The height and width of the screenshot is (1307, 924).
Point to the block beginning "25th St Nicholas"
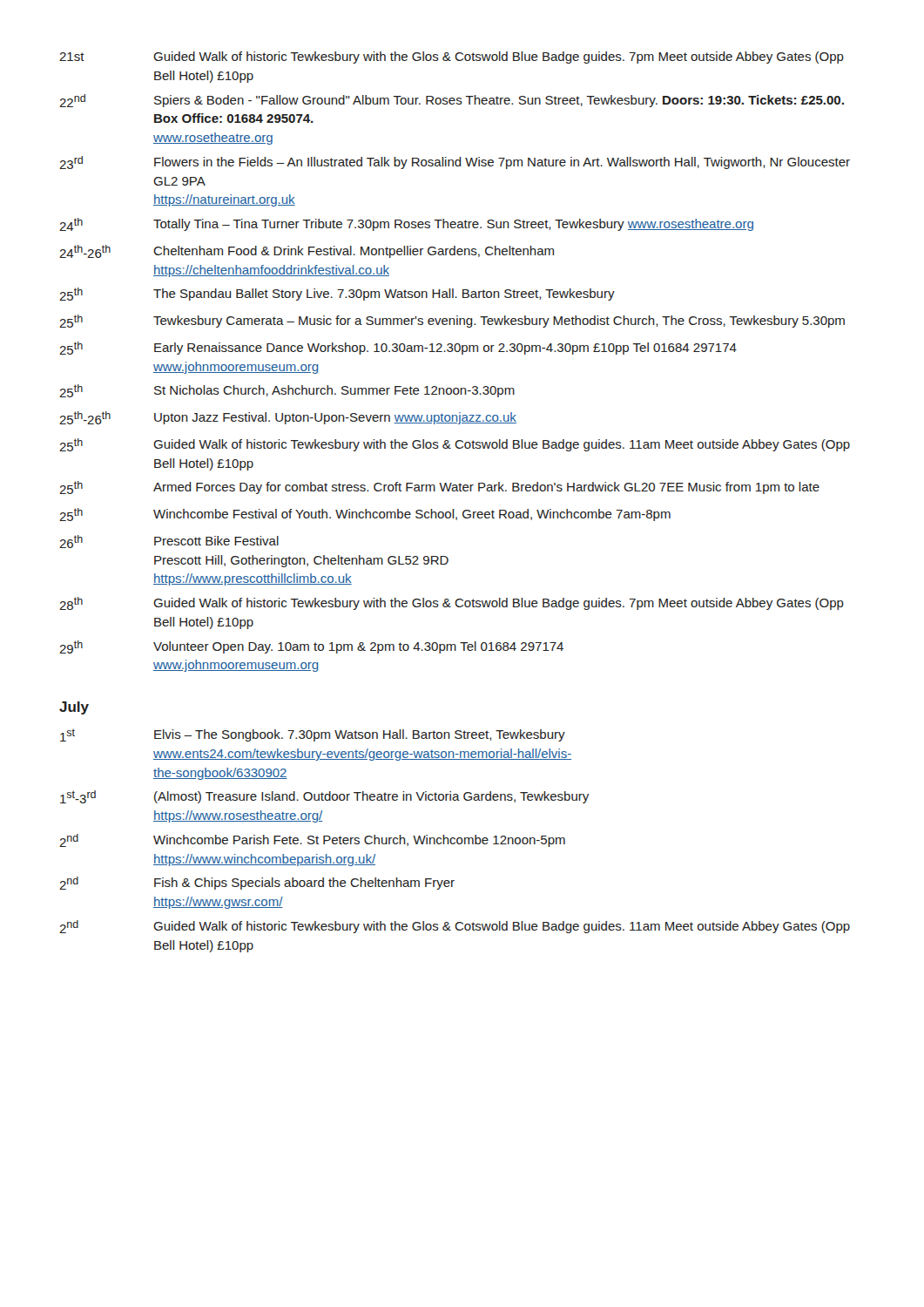pyautogui.click(x=462, y=392)
